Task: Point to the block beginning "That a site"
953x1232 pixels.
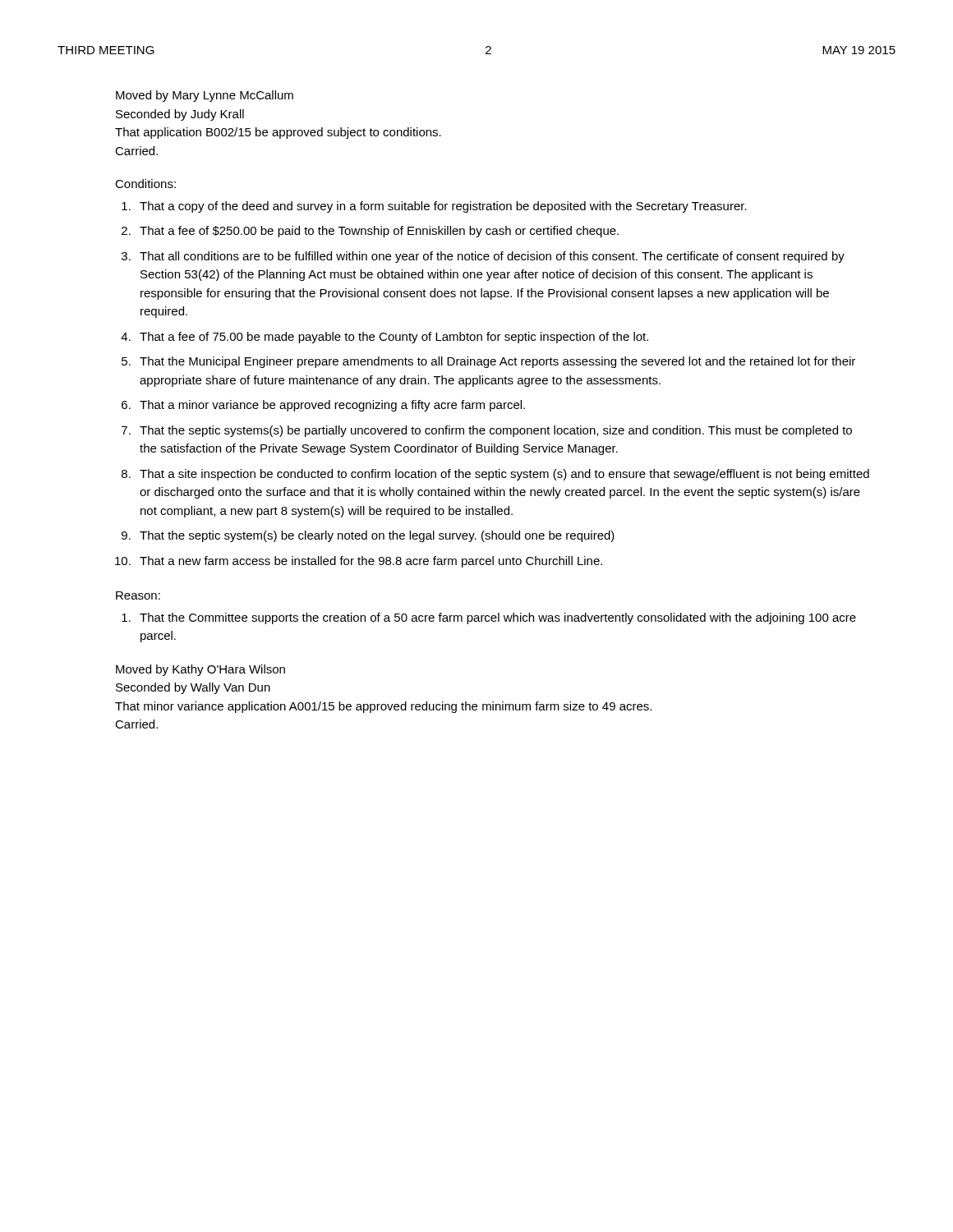Action: 505,492
